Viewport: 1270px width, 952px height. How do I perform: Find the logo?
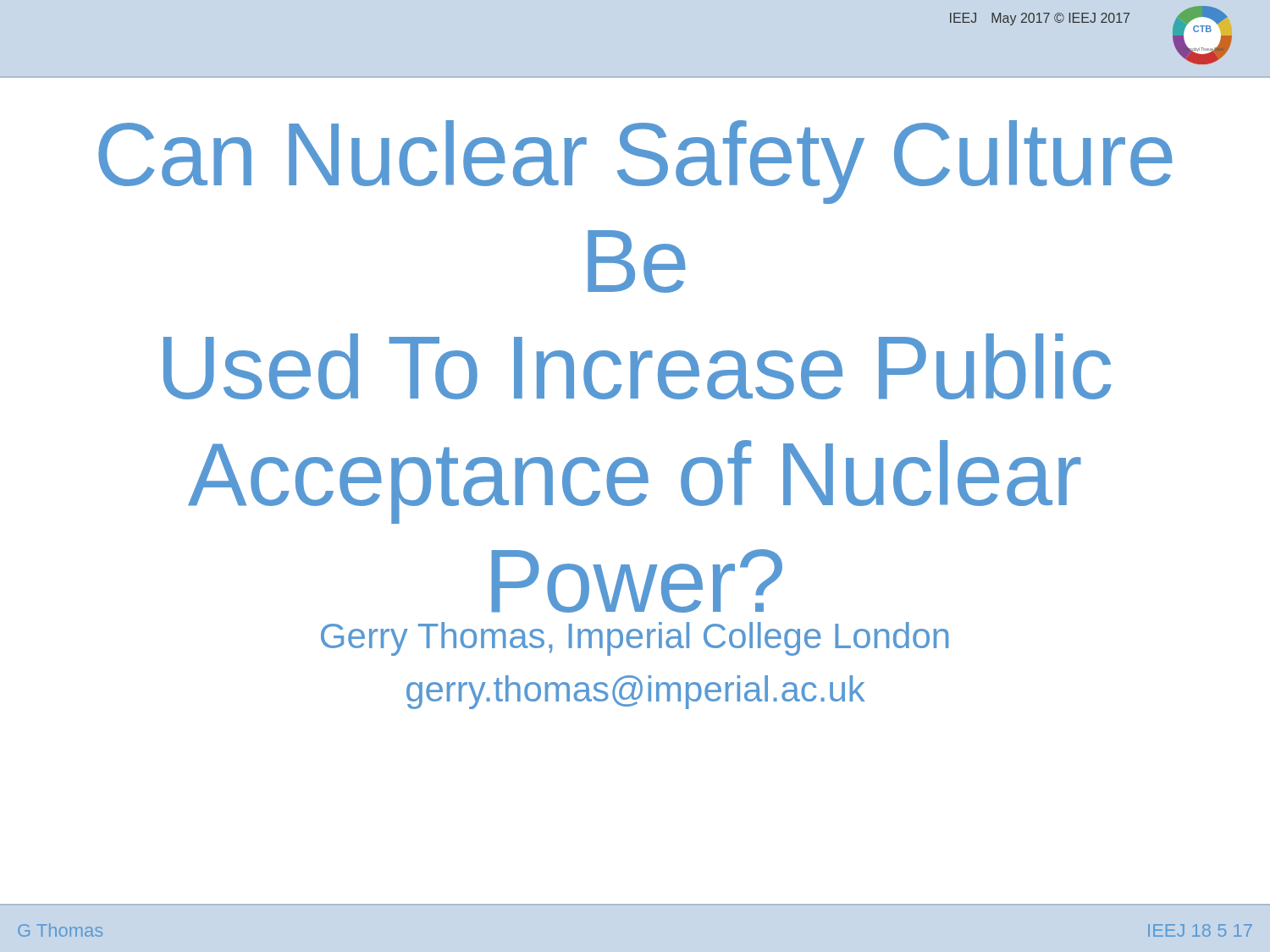coord(1206,38)
